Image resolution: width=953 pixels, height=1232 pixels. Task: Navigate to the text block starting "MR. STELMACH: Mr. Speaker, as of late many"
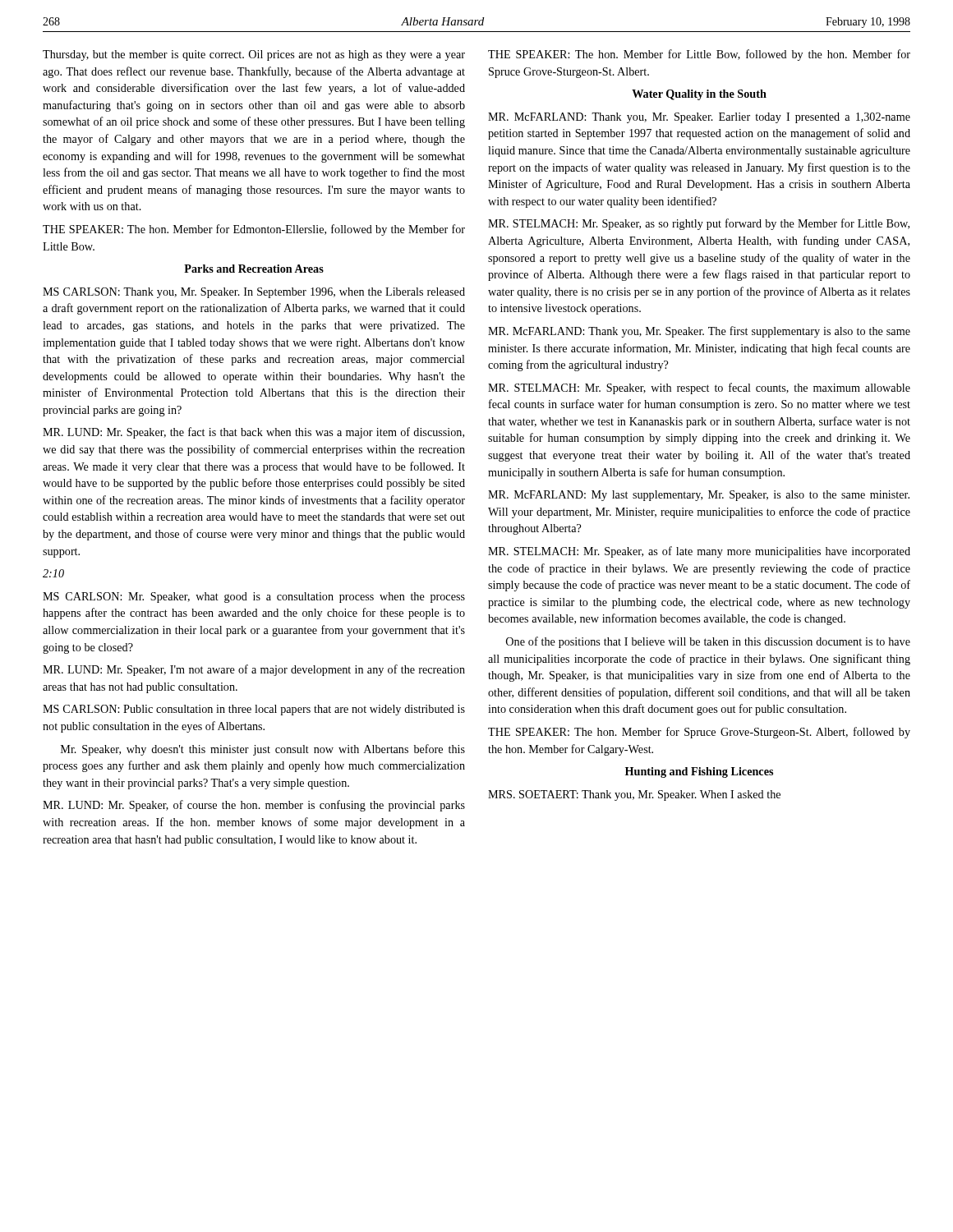click(x=699, y=630)
